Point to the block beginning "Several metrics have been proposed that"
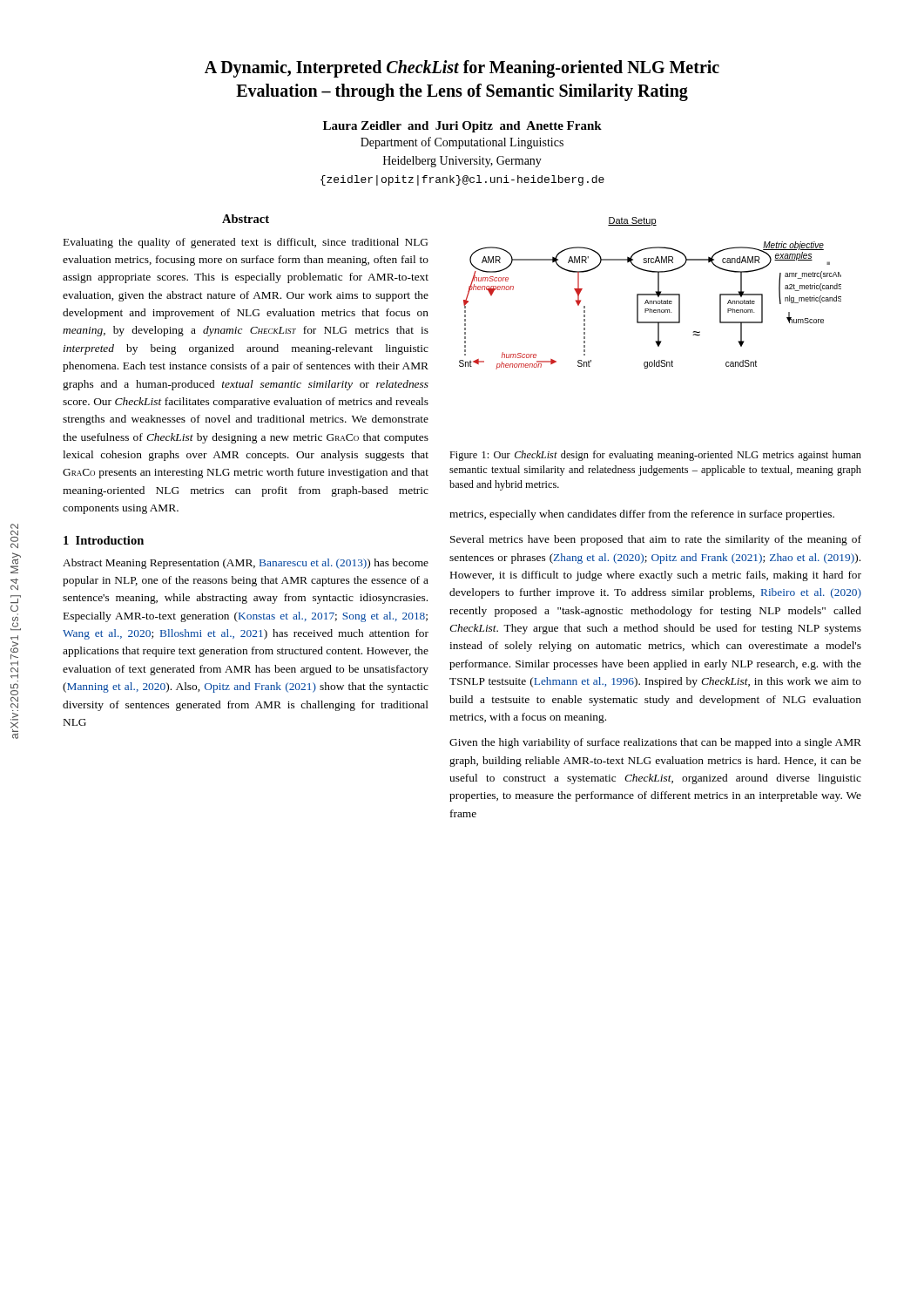 tap(655, 628)
